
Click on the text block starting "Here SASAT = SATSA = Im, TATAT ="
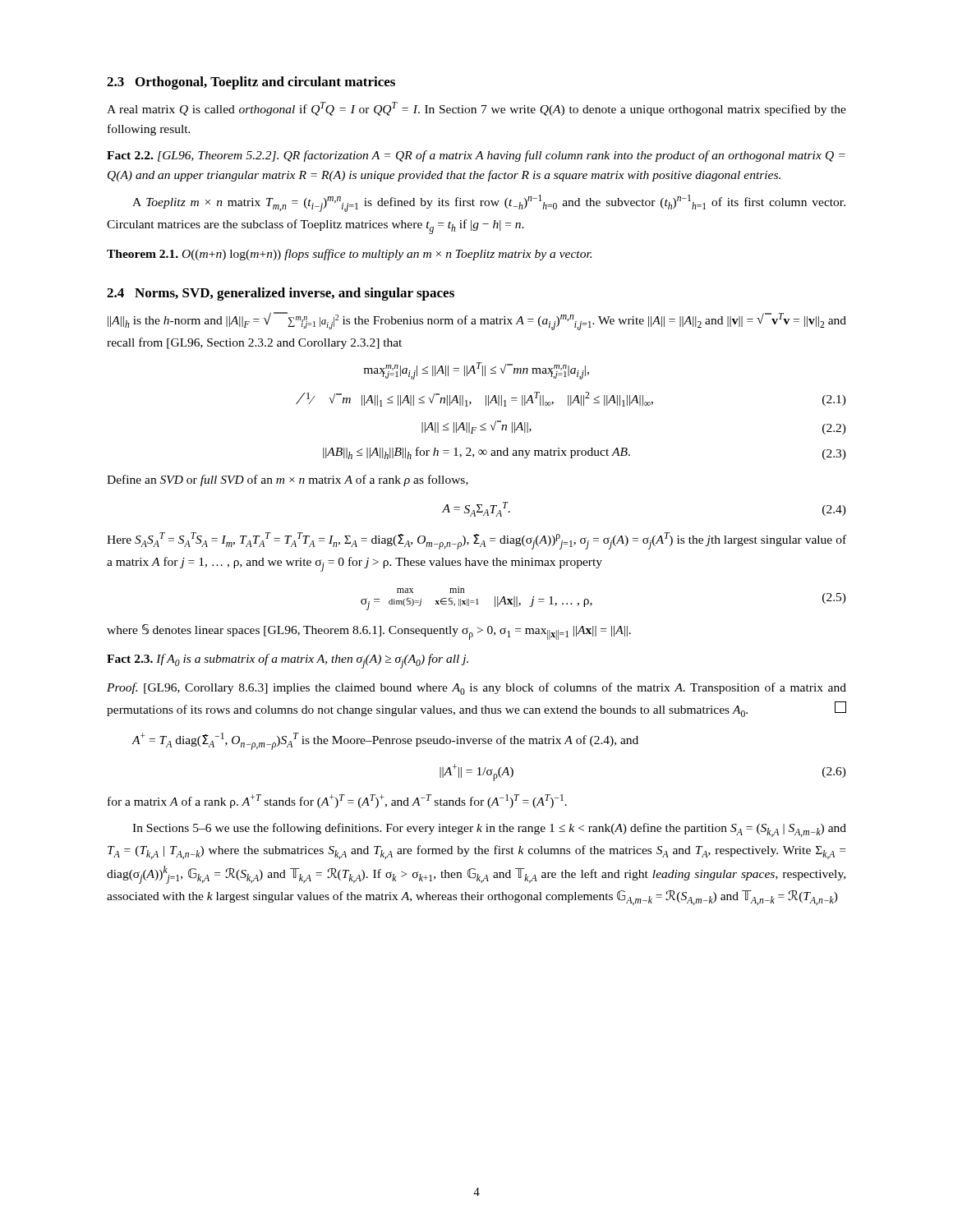[476, 551]
